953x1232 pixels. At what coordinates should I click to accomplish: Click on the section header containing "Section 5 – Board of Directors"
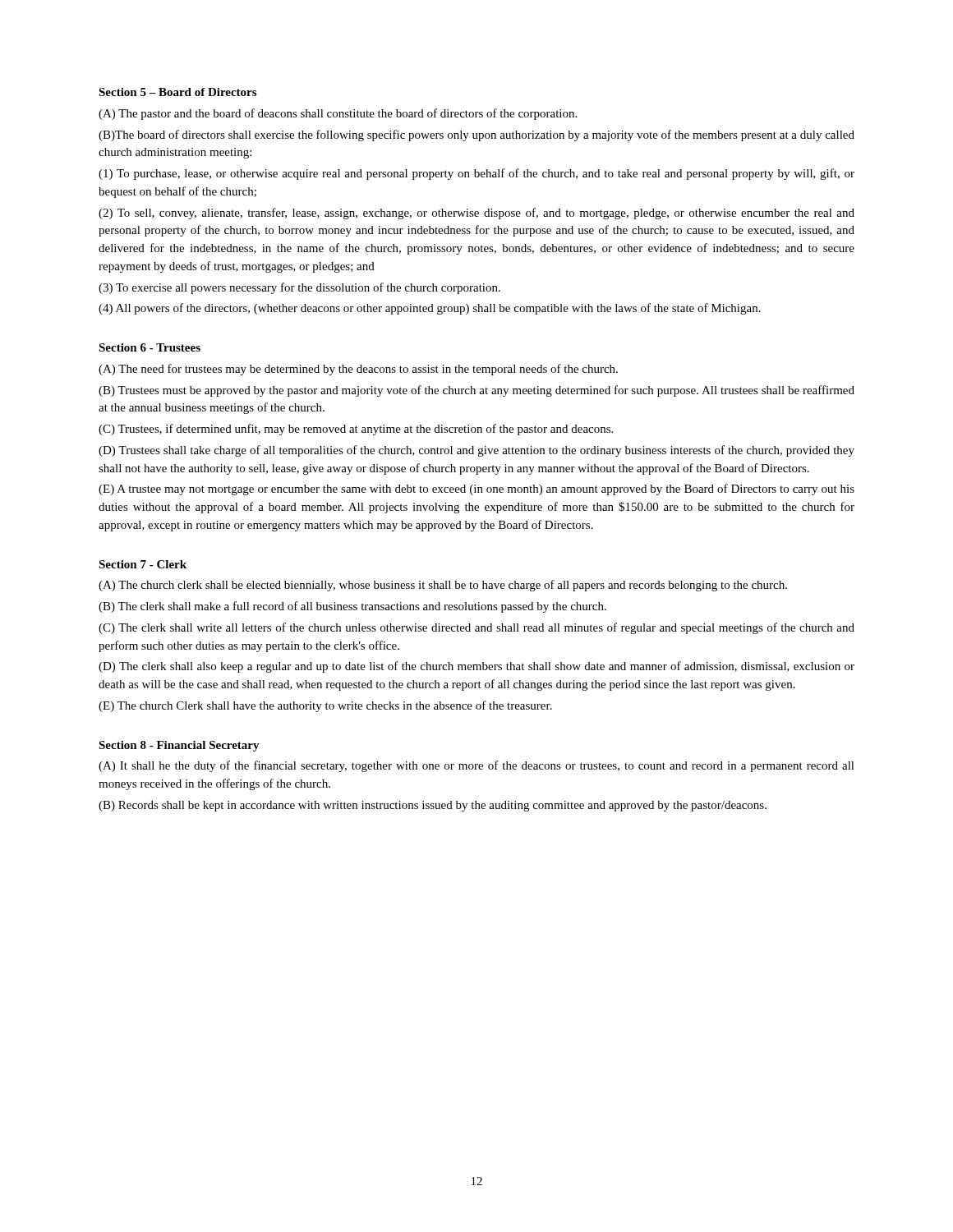178,92
